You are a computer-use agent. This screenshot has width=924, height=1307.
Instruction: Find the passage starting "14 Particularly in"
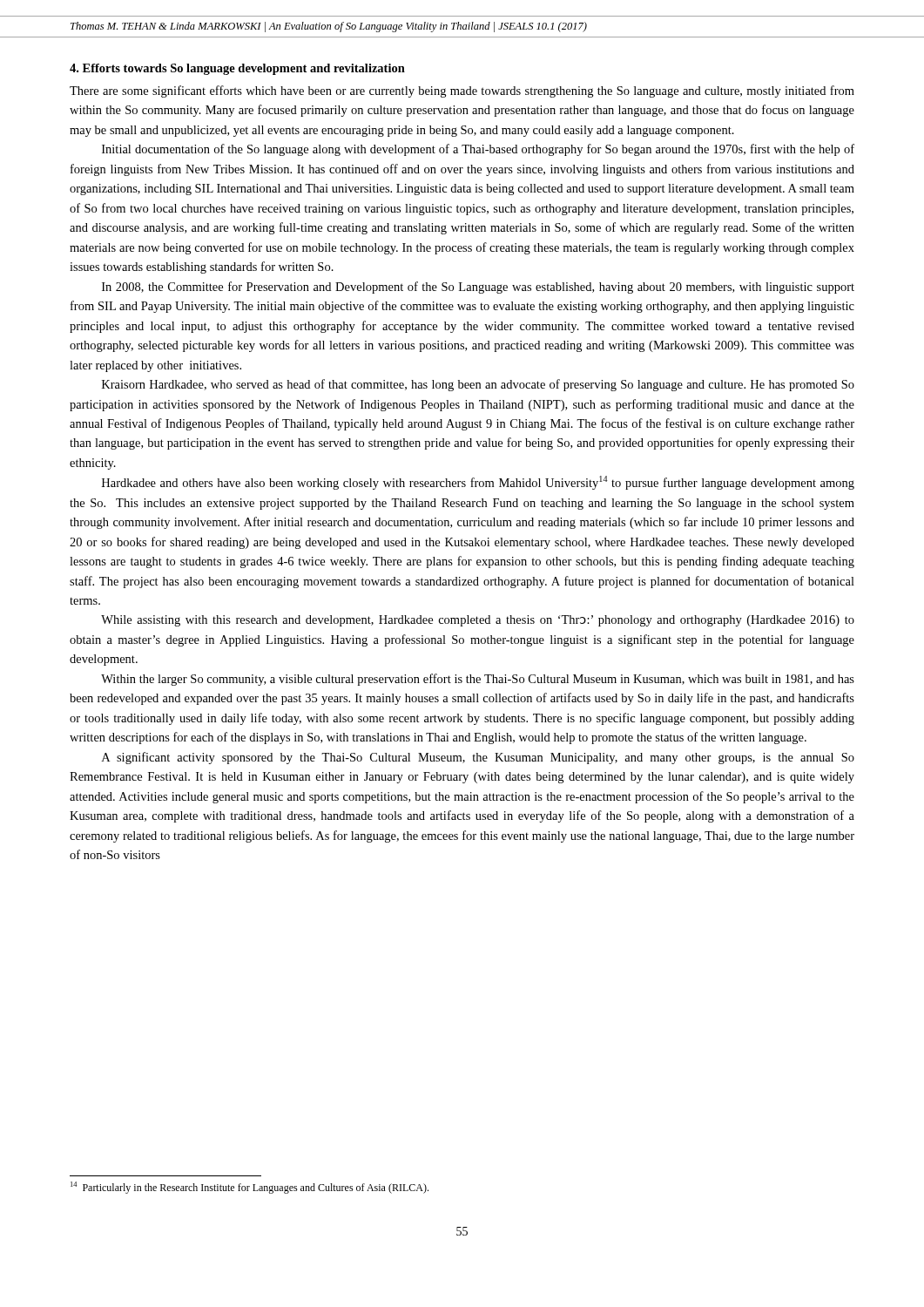point(249,1187)
